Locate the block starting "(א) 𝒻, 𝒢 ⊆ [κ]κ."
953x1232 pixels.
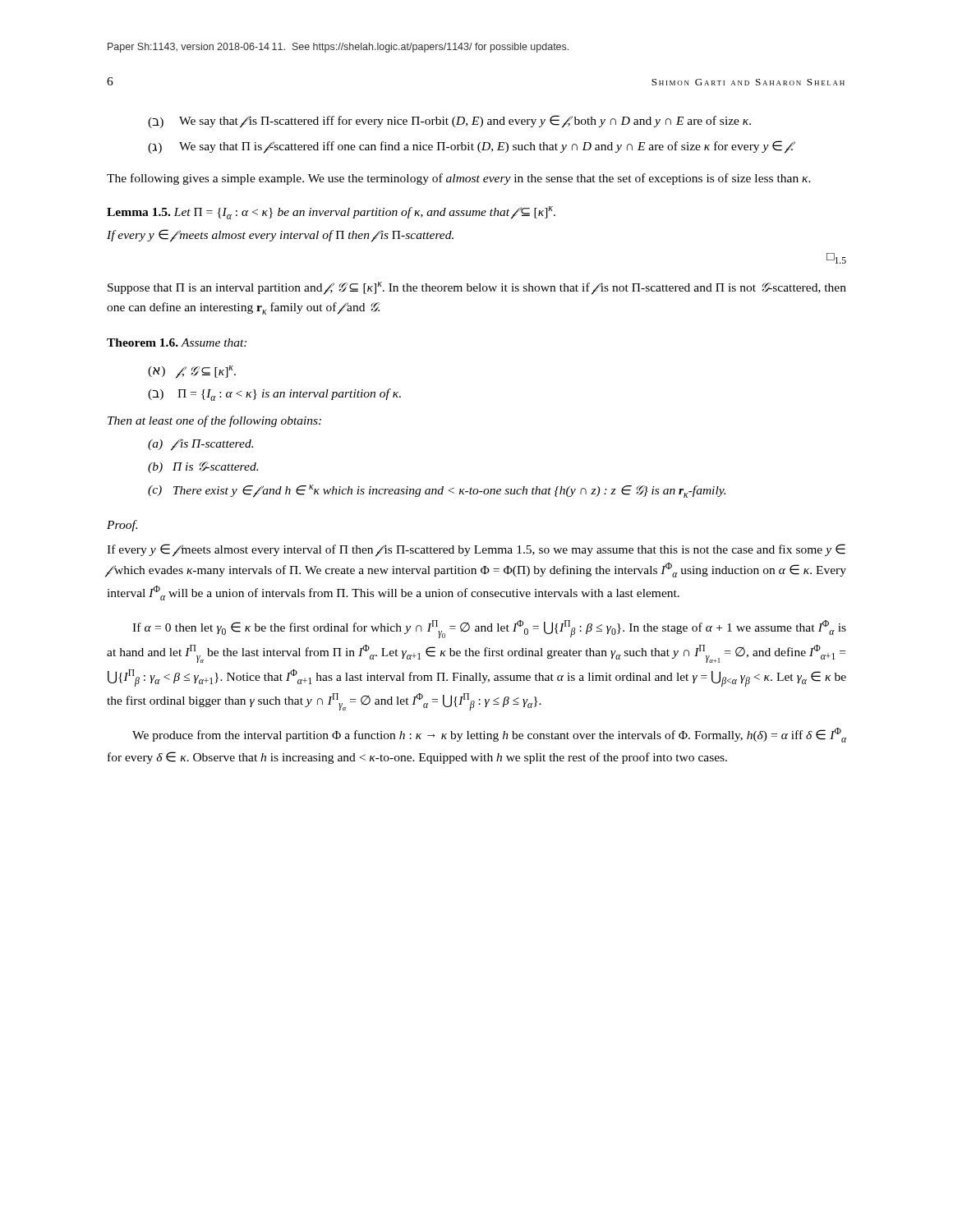point(192,371)
